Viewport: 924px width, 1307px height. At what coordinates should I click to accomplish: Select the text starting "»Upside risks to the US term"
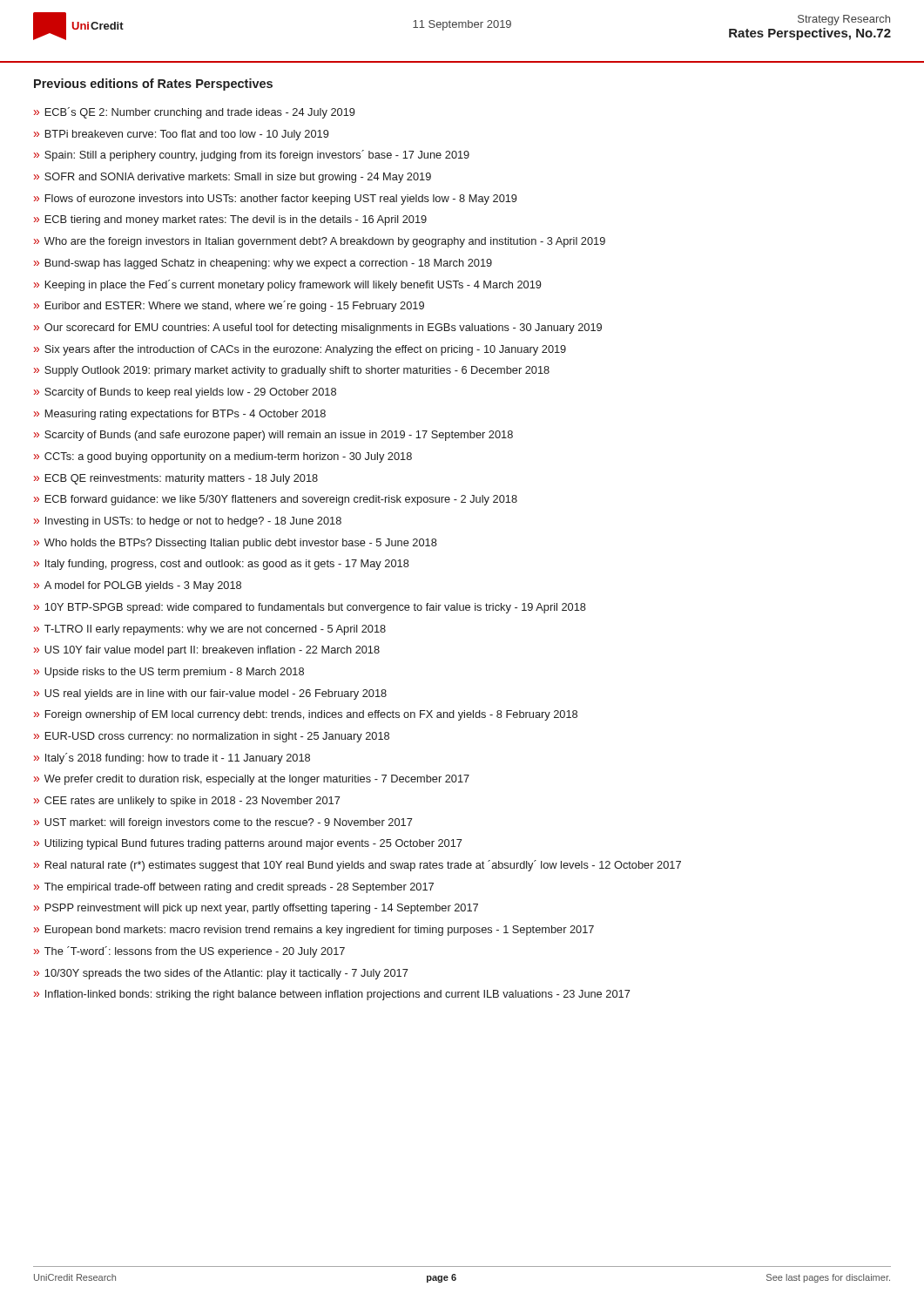click(169, 671)
